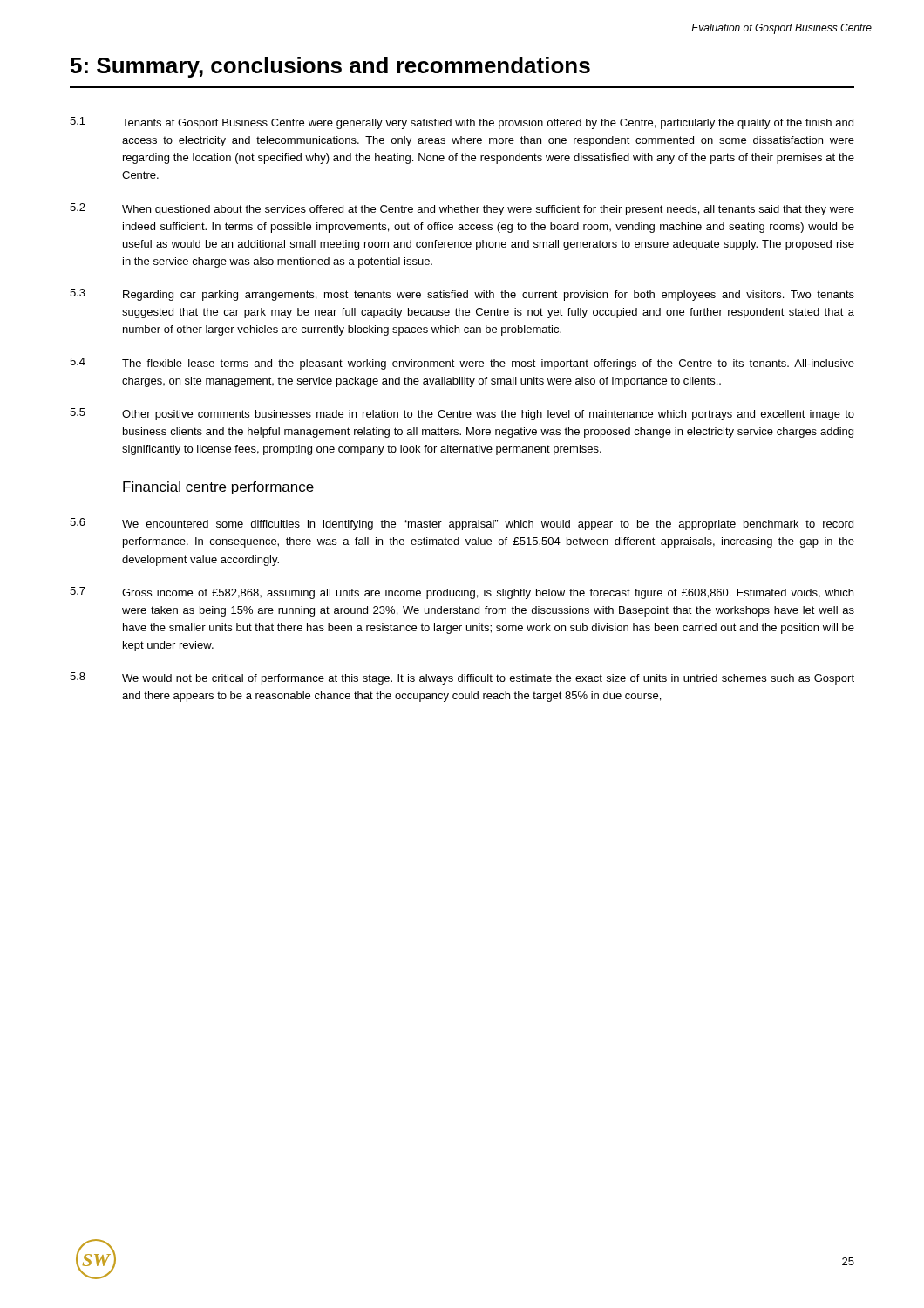
Task: Find the list item that says "5.1 Tenants at Gosport Business"
Action: click(462, 149)
